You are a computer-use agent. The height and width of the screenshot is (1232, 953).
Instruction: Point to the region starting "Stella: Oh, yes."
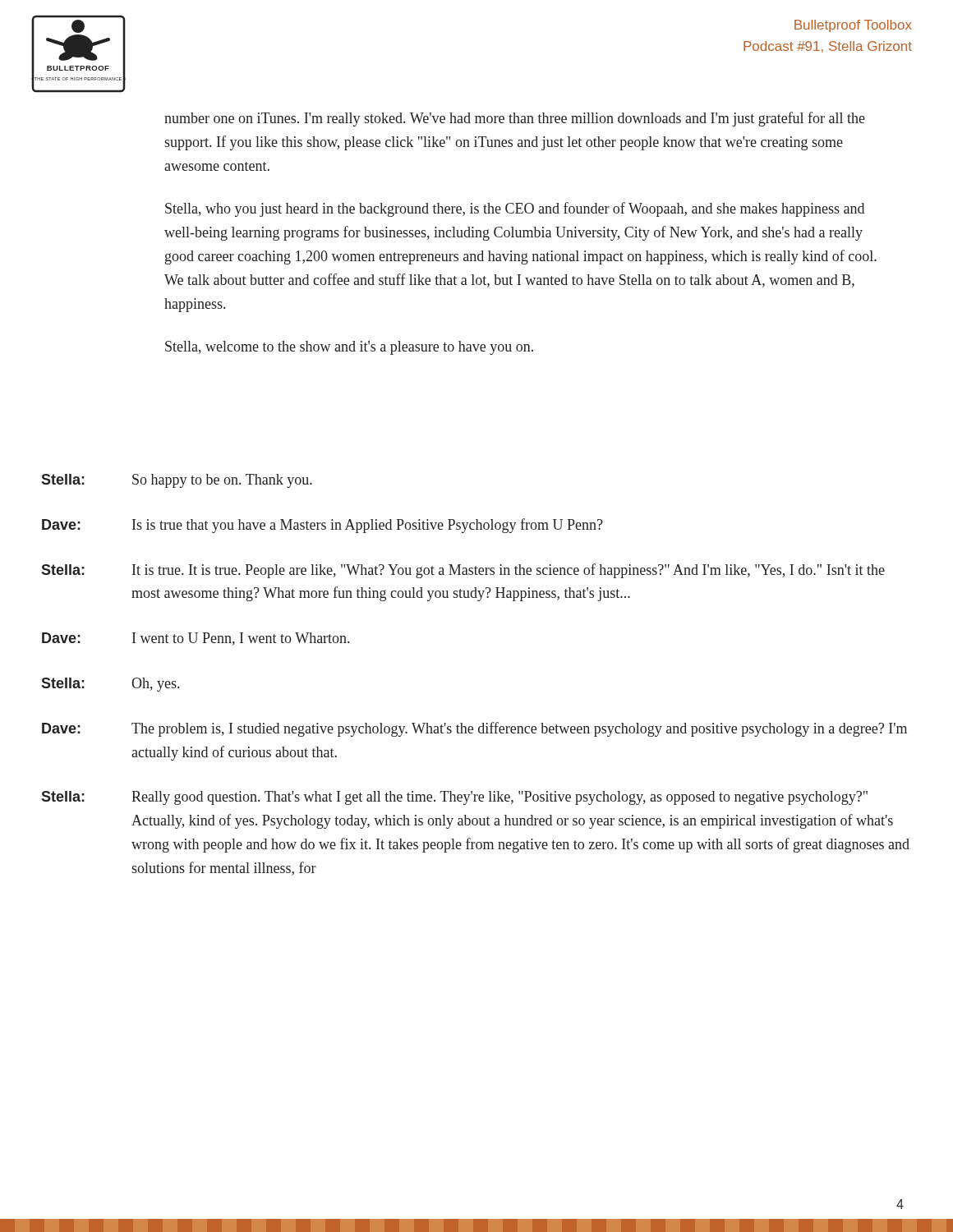66,685
